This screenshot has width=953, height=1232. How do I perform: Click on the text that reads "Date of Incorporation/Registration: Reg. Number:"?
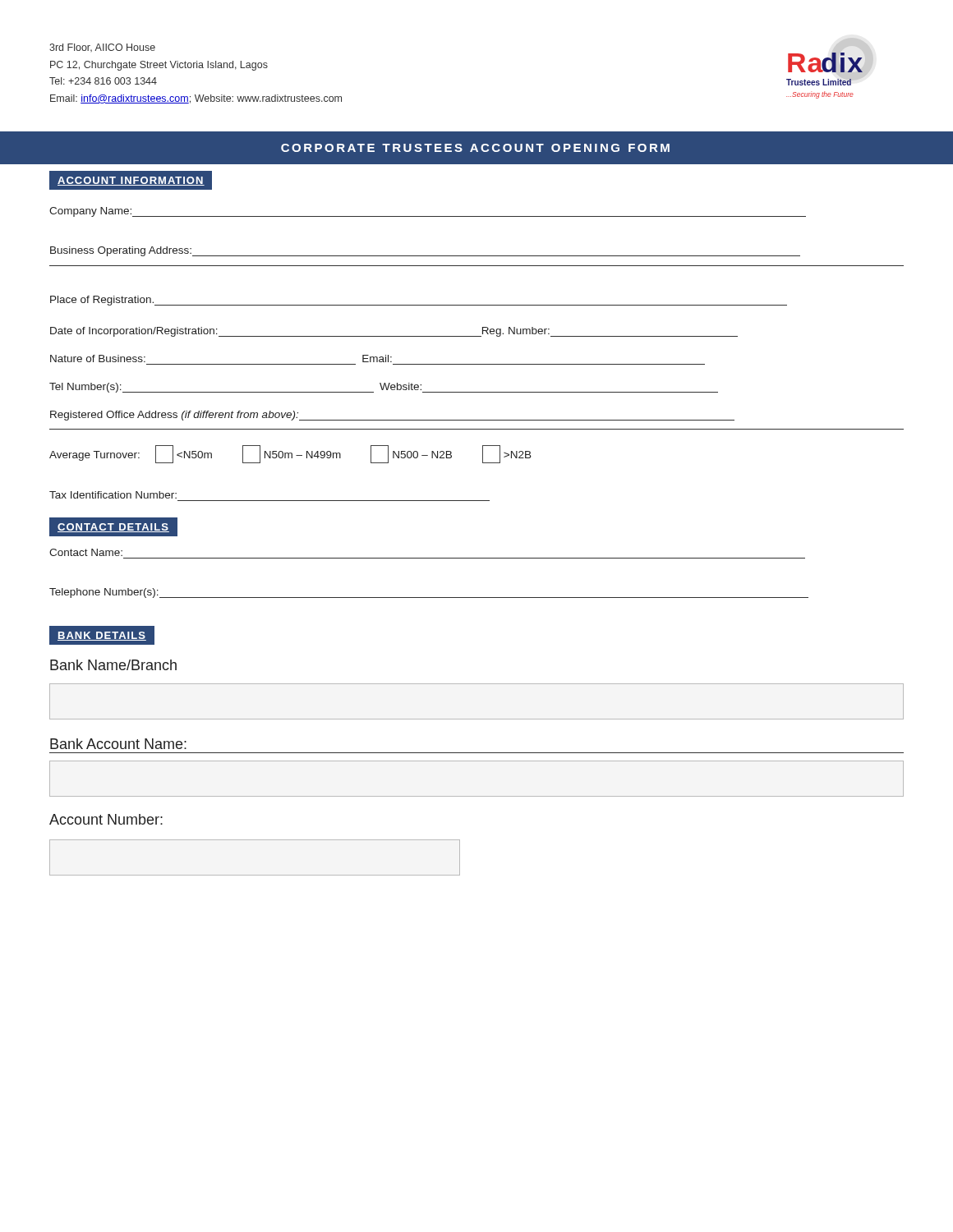[393, 330]
